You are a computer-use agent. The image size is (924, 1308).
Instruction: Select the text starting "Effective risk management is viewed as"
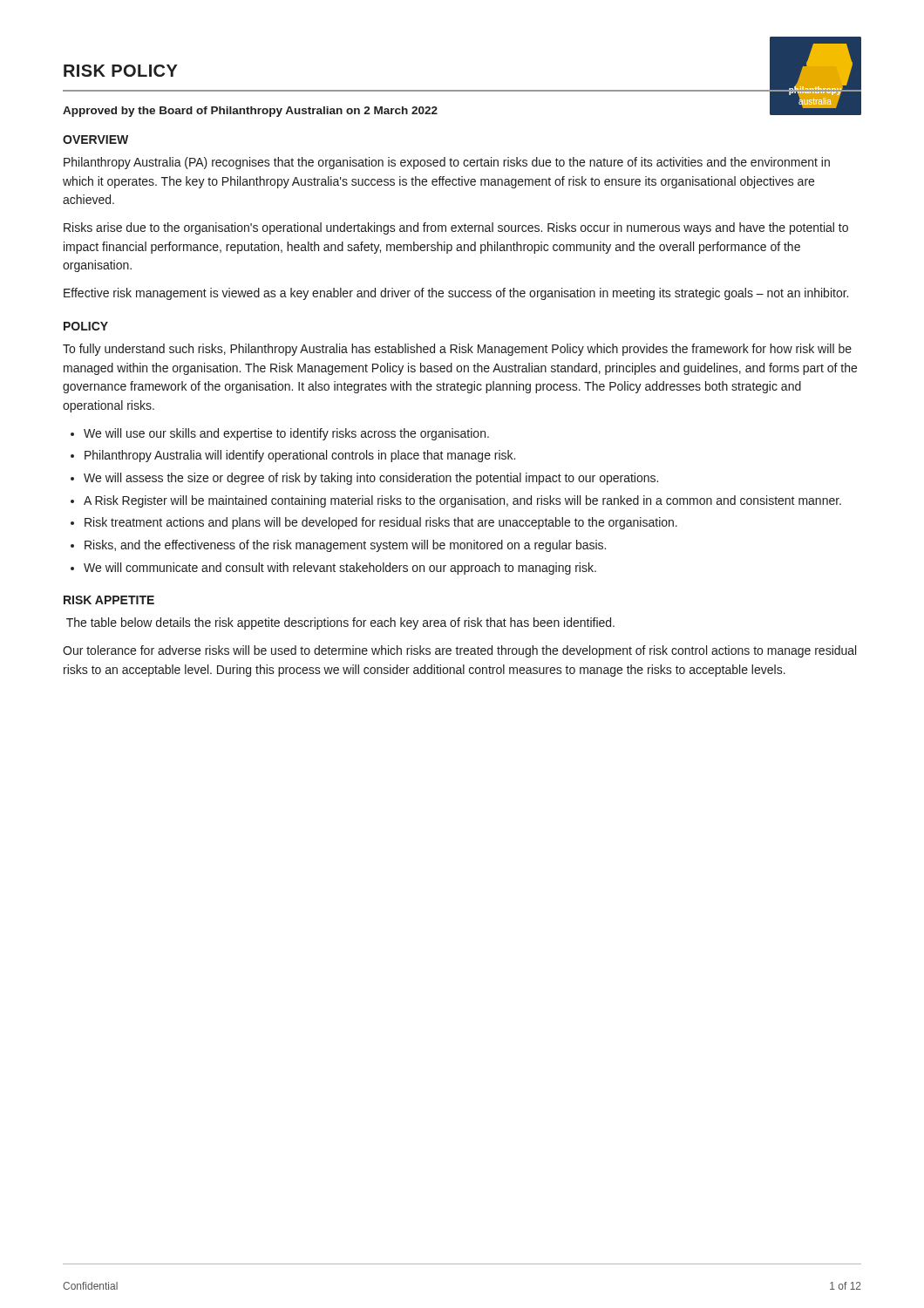coord(456,293)
